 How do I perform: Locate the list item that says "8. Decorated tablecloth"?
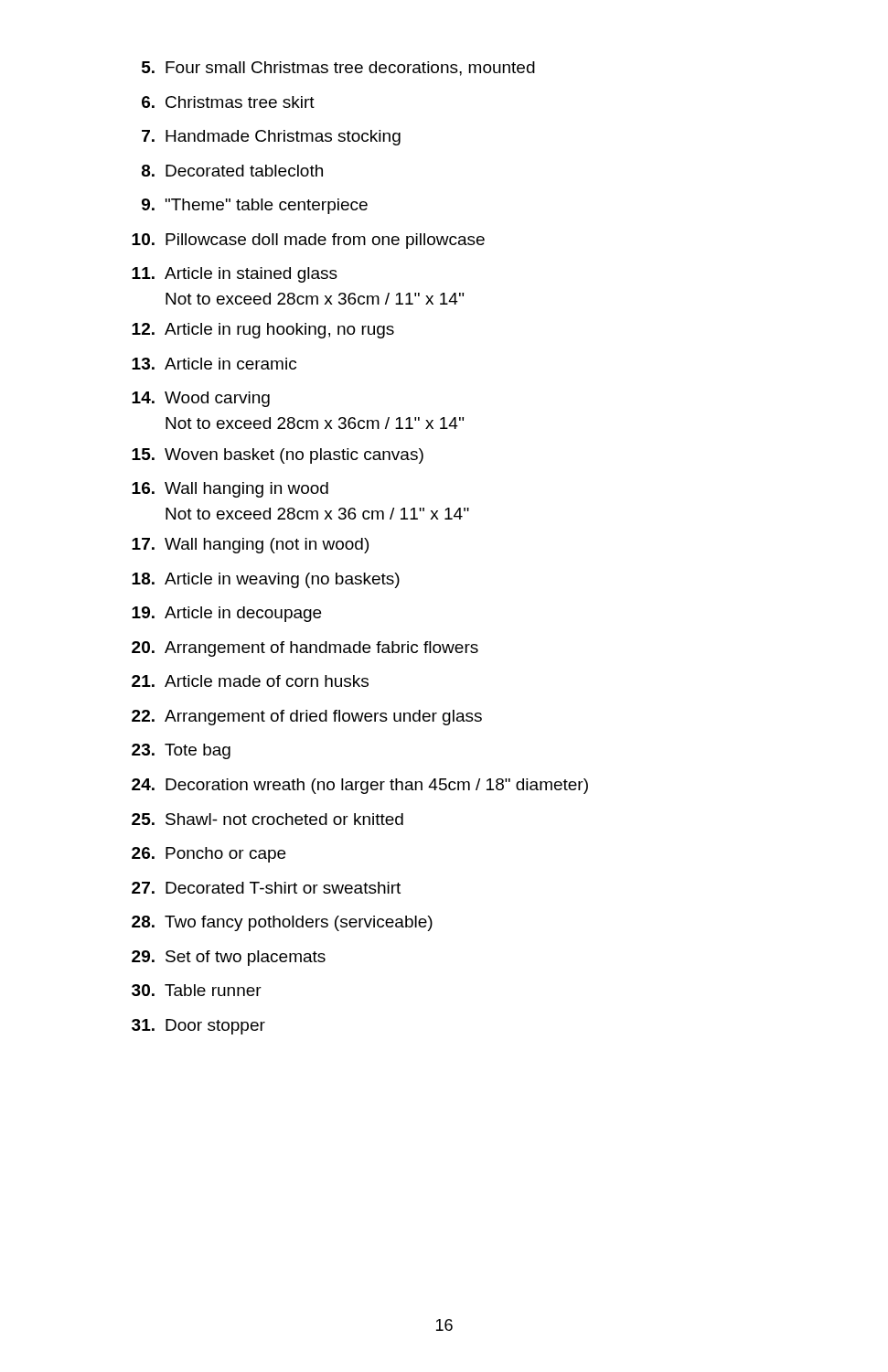tap(232, 171)
